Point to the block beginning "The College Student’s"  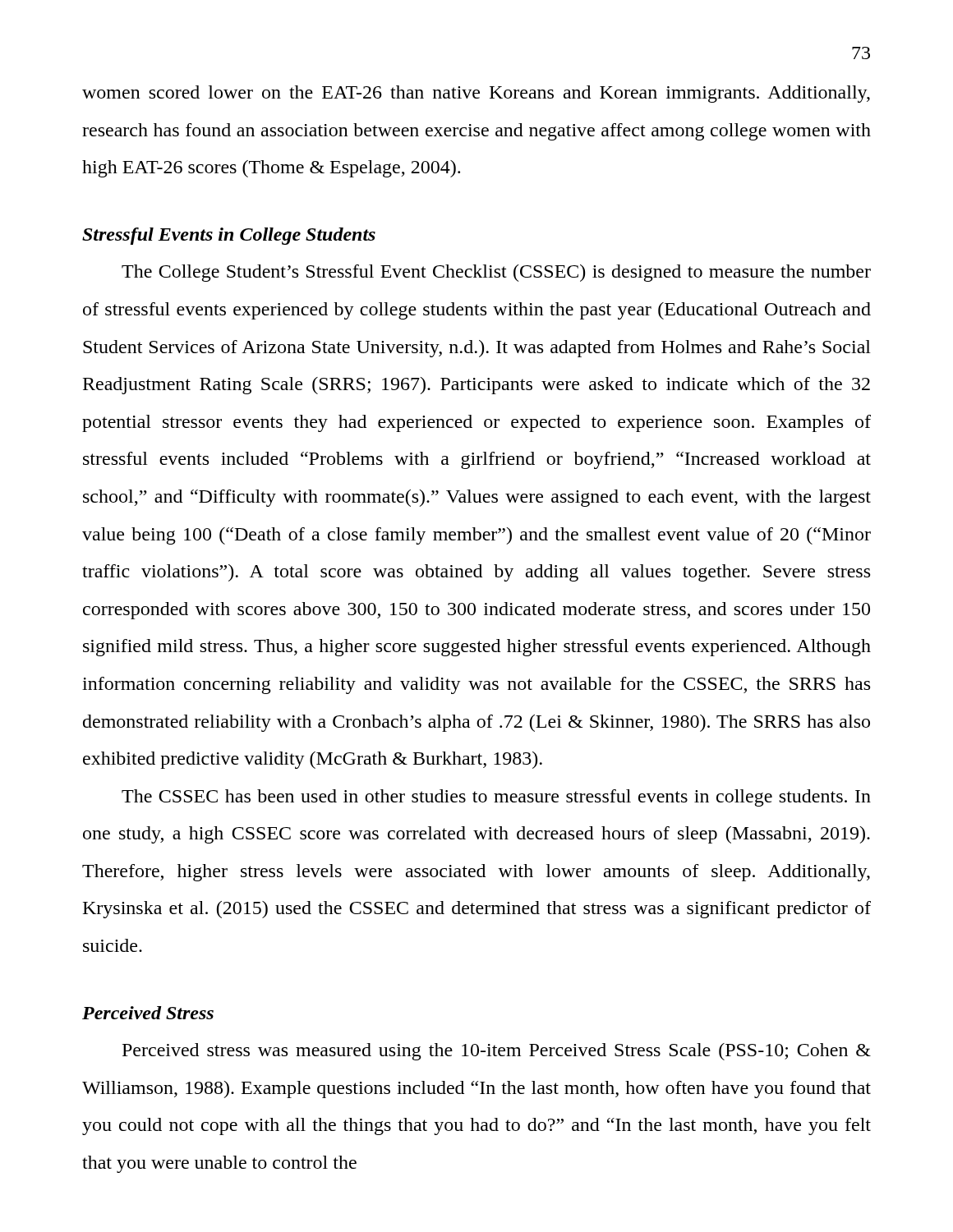[496, 273]
